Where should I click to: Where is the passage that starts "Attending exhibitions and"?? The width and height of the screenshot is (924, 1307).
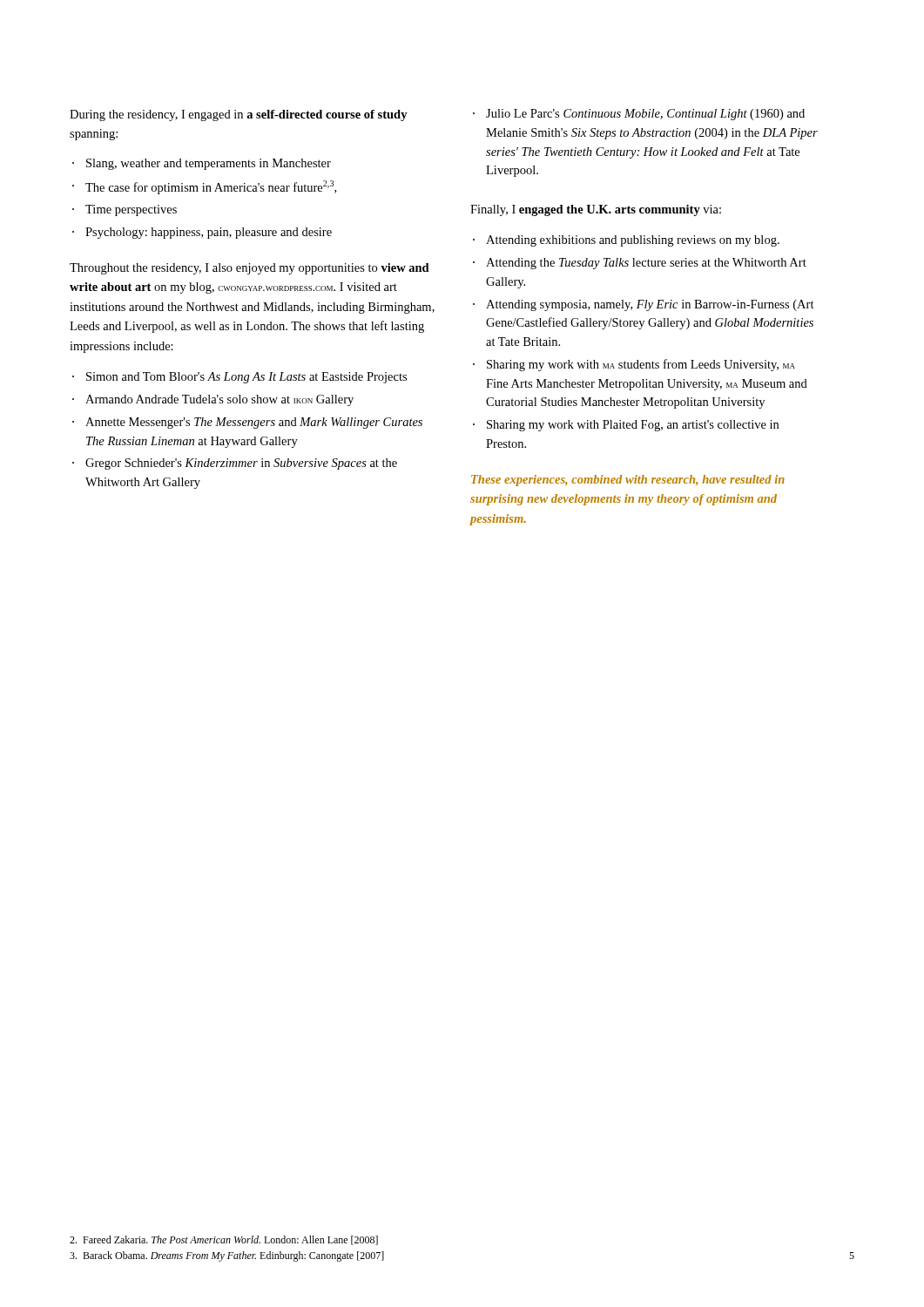633,240
